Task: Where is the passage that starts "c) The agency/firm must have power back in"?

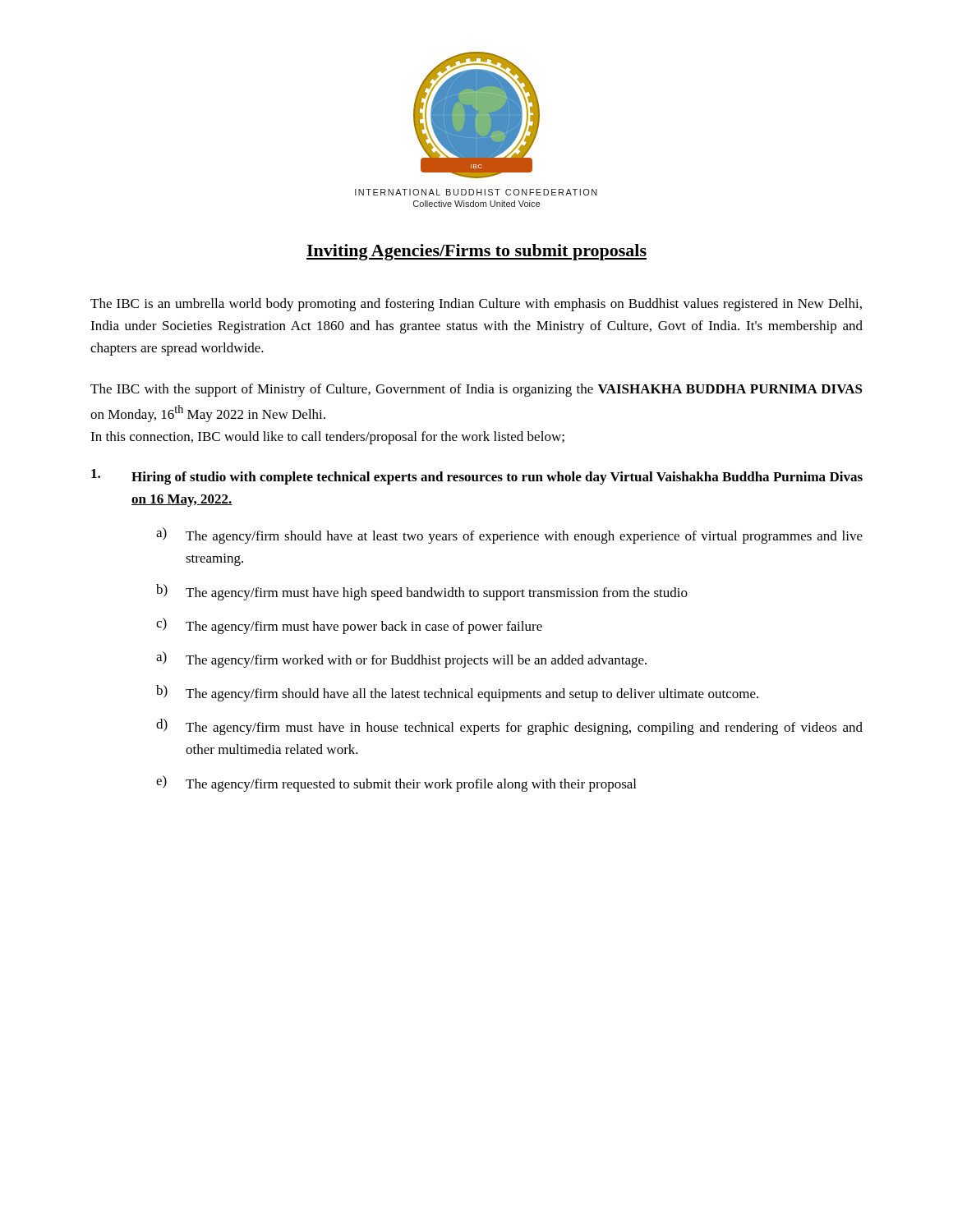Action: click(349, 626)
